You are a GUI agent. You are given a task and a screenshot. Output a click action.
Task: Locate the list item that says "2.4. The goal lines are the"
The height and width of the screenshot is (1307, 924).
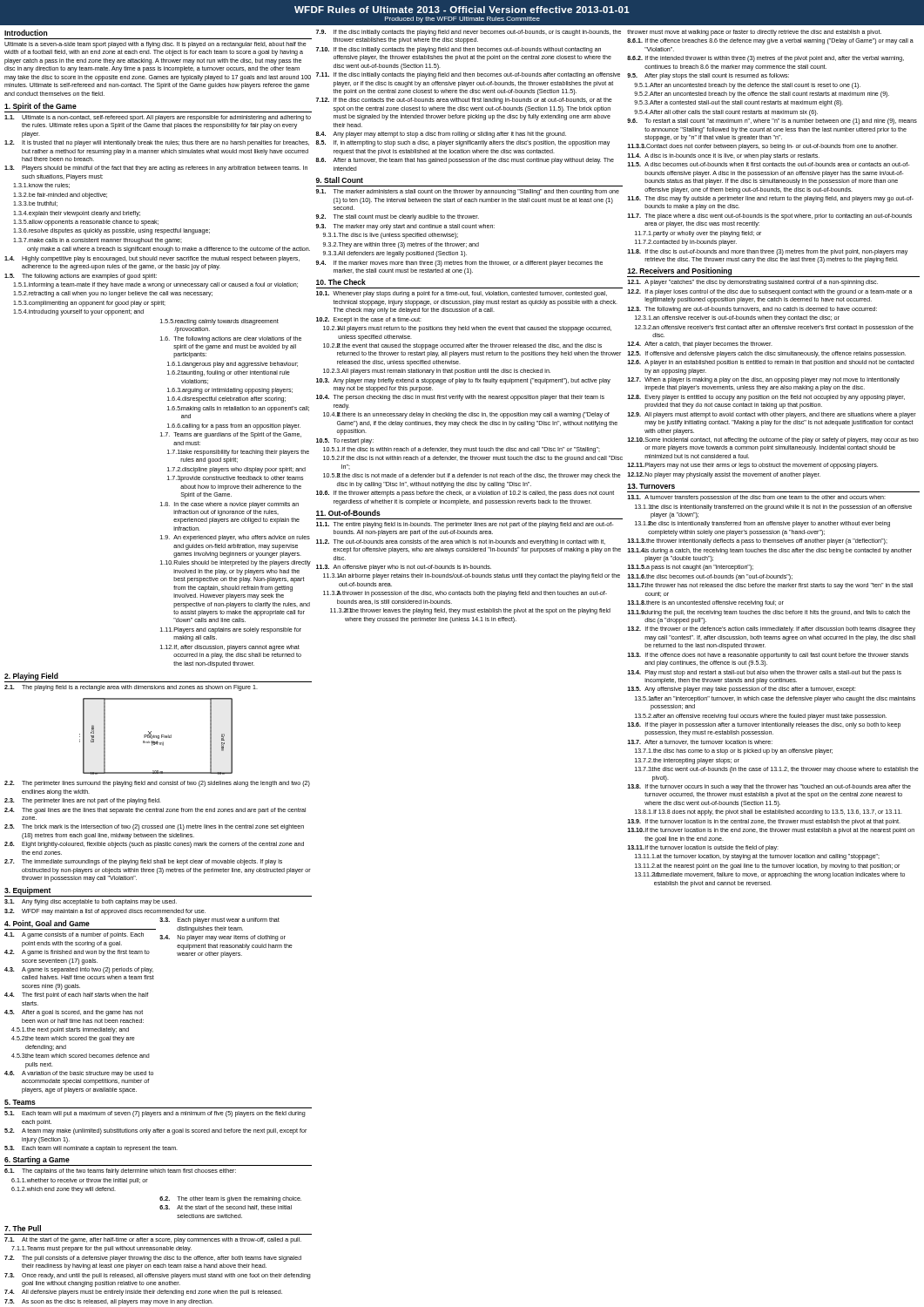[x=158, y=815]
